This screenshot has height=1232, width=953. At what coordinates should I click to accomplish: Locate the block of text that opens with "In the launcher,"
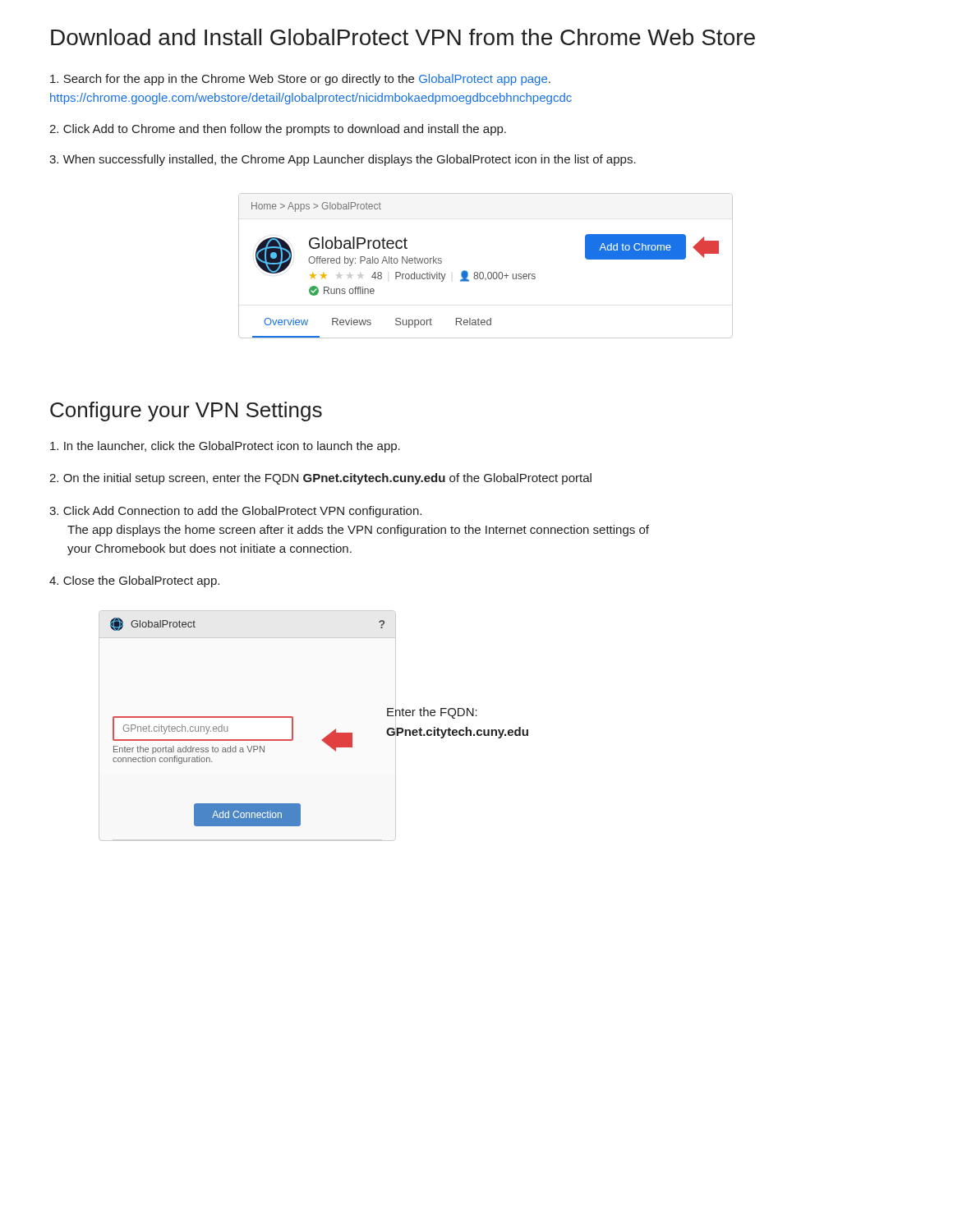click(225, 446)
